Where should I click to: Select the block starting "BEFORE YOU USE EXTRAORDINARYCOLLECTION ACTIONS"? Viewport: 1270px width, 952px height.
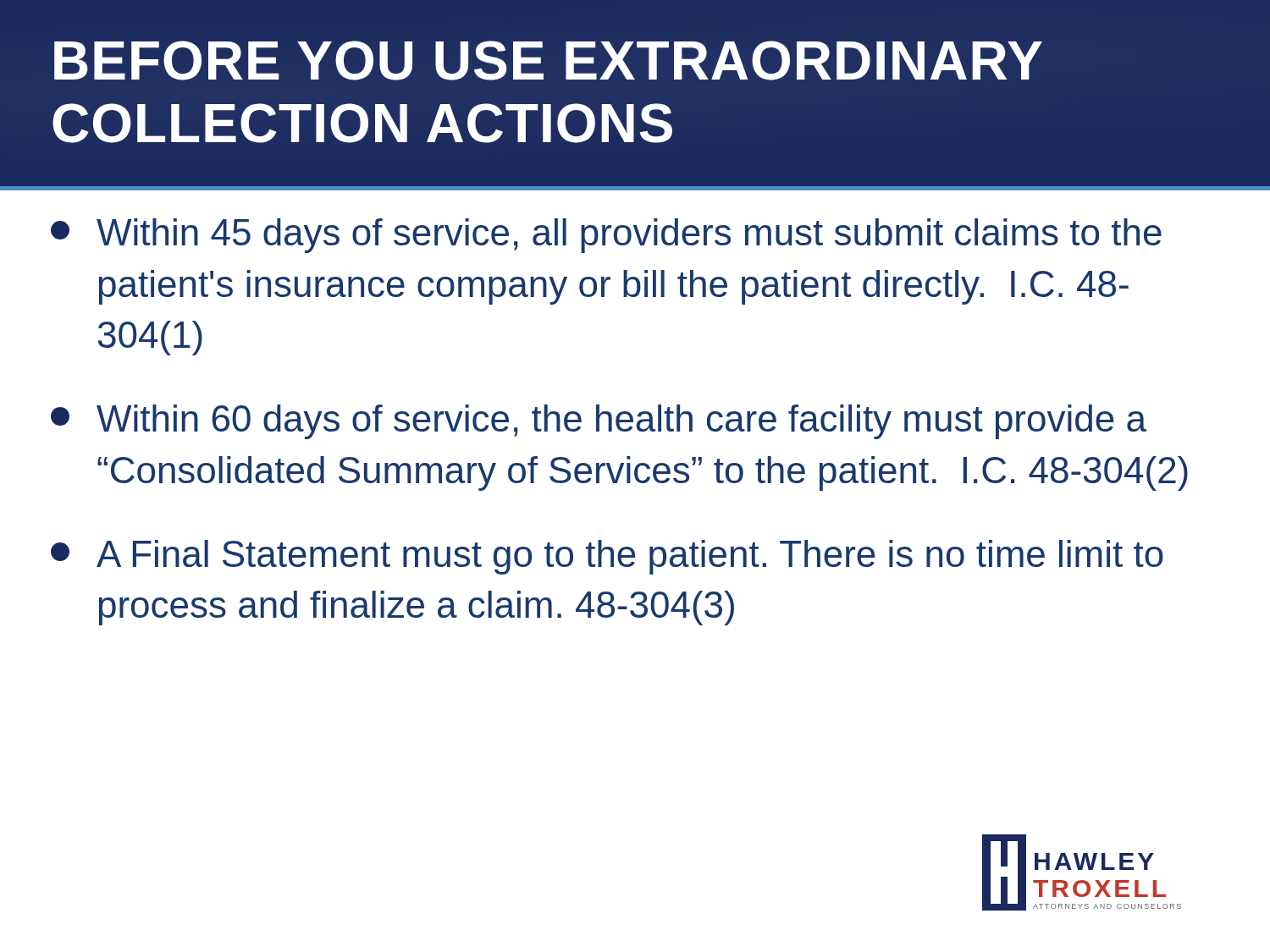547,93
